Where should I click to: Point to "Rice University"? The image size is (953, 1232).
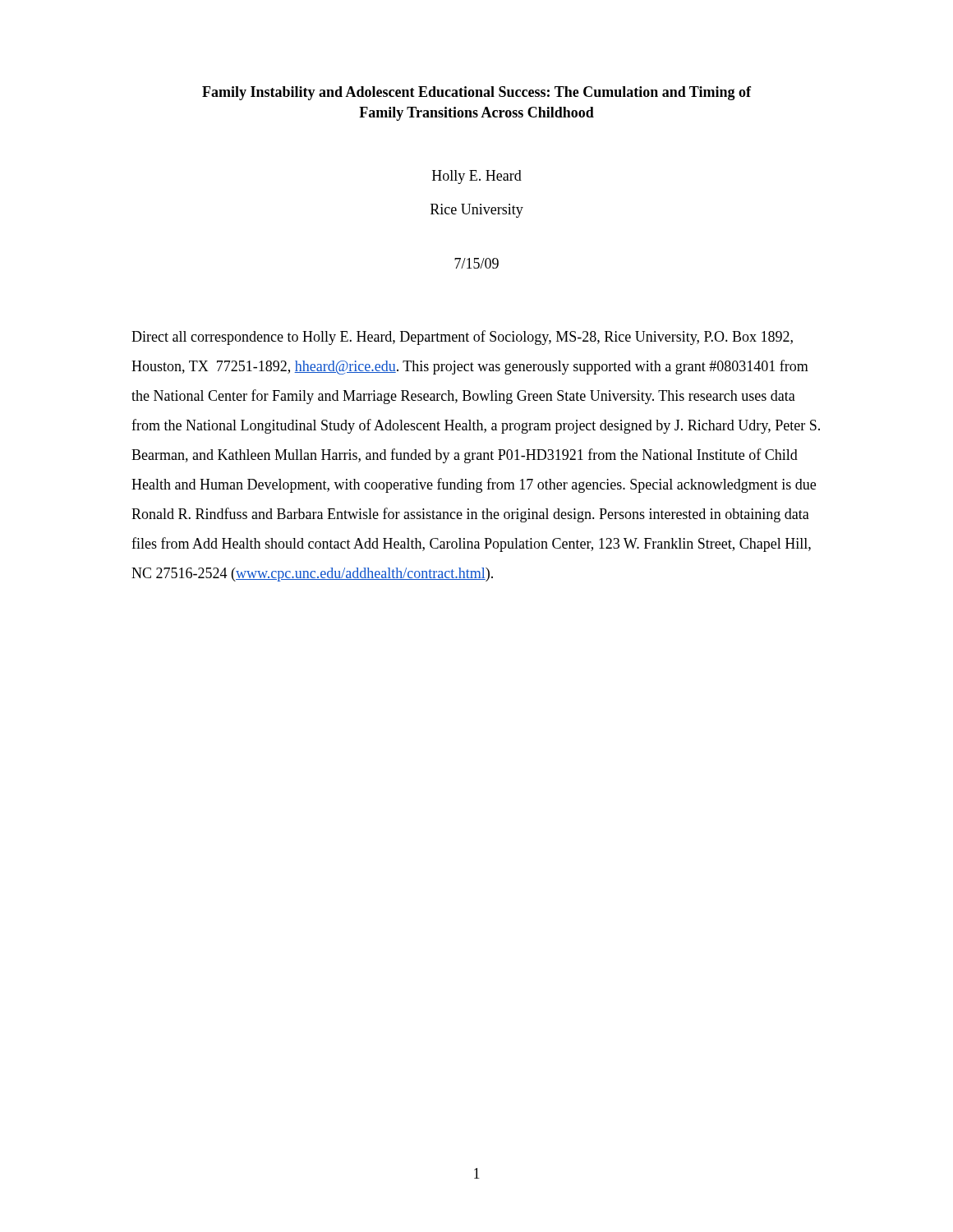tap(476, 209)
